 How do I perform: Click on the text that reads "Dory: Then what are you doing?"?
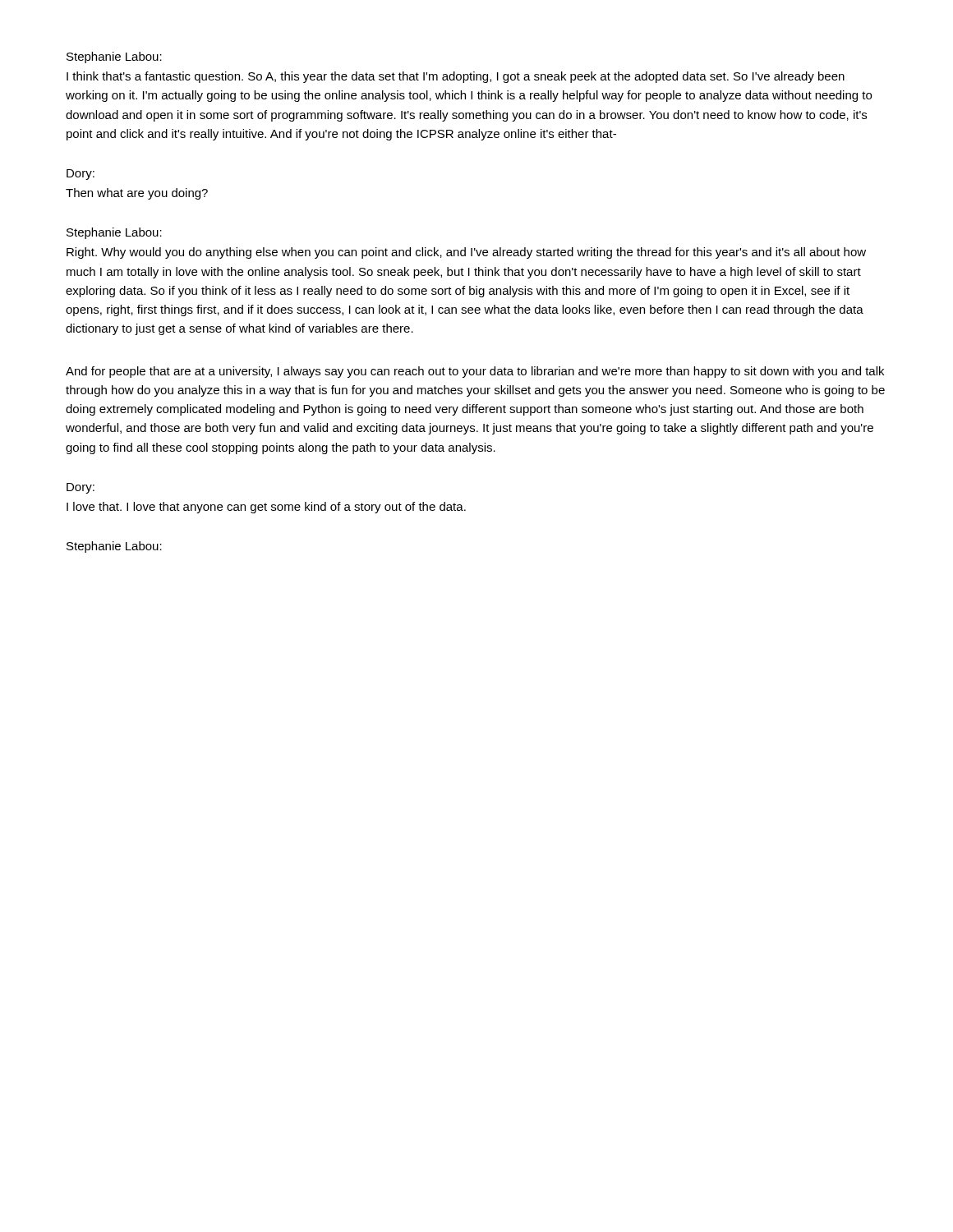[x=81, y=175]
